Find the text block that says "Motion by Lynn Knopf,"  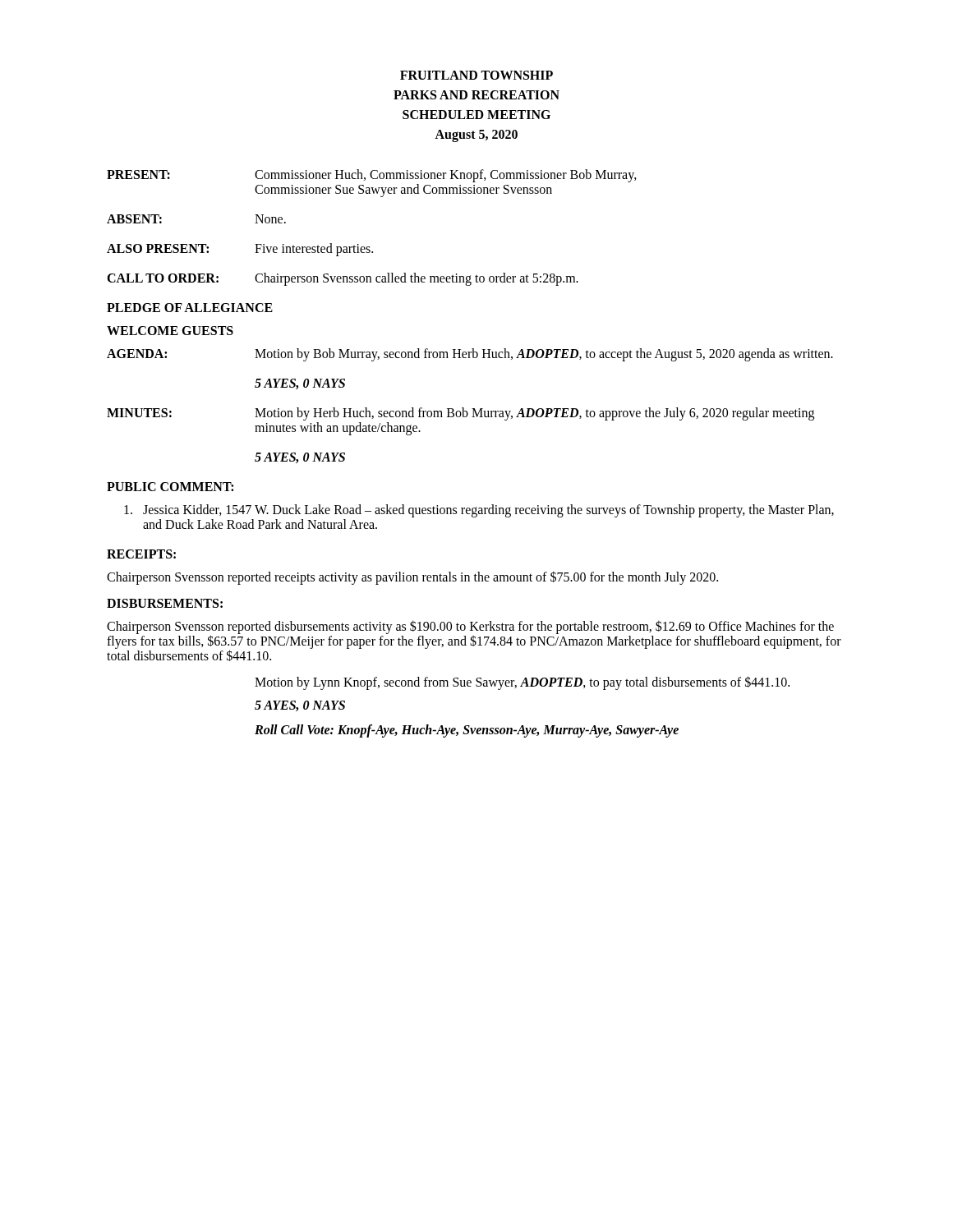523,682
